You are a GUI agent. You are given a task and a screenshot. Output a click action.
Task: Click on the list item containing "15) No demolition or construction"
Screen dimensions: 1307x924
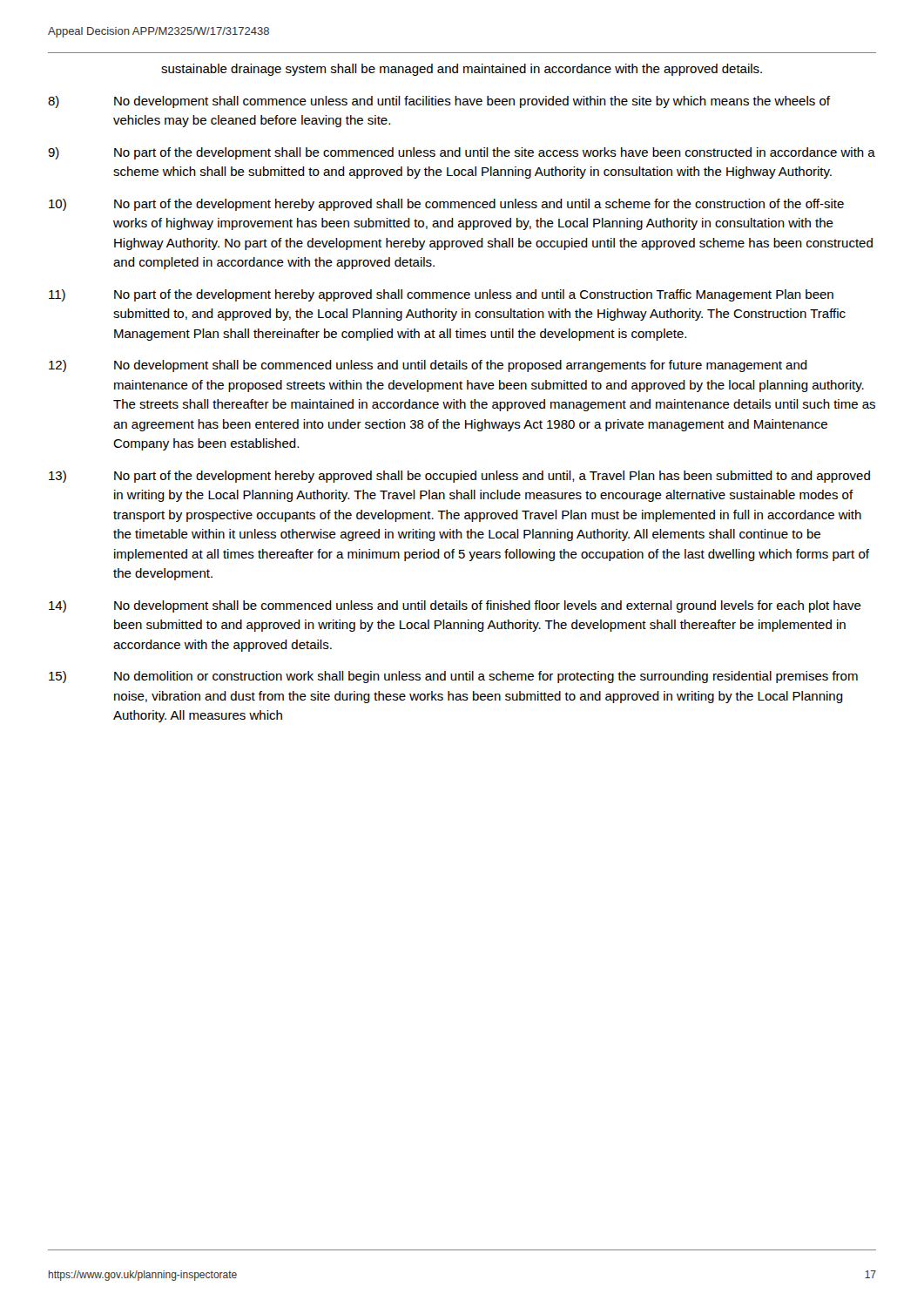tap(462, 696)
